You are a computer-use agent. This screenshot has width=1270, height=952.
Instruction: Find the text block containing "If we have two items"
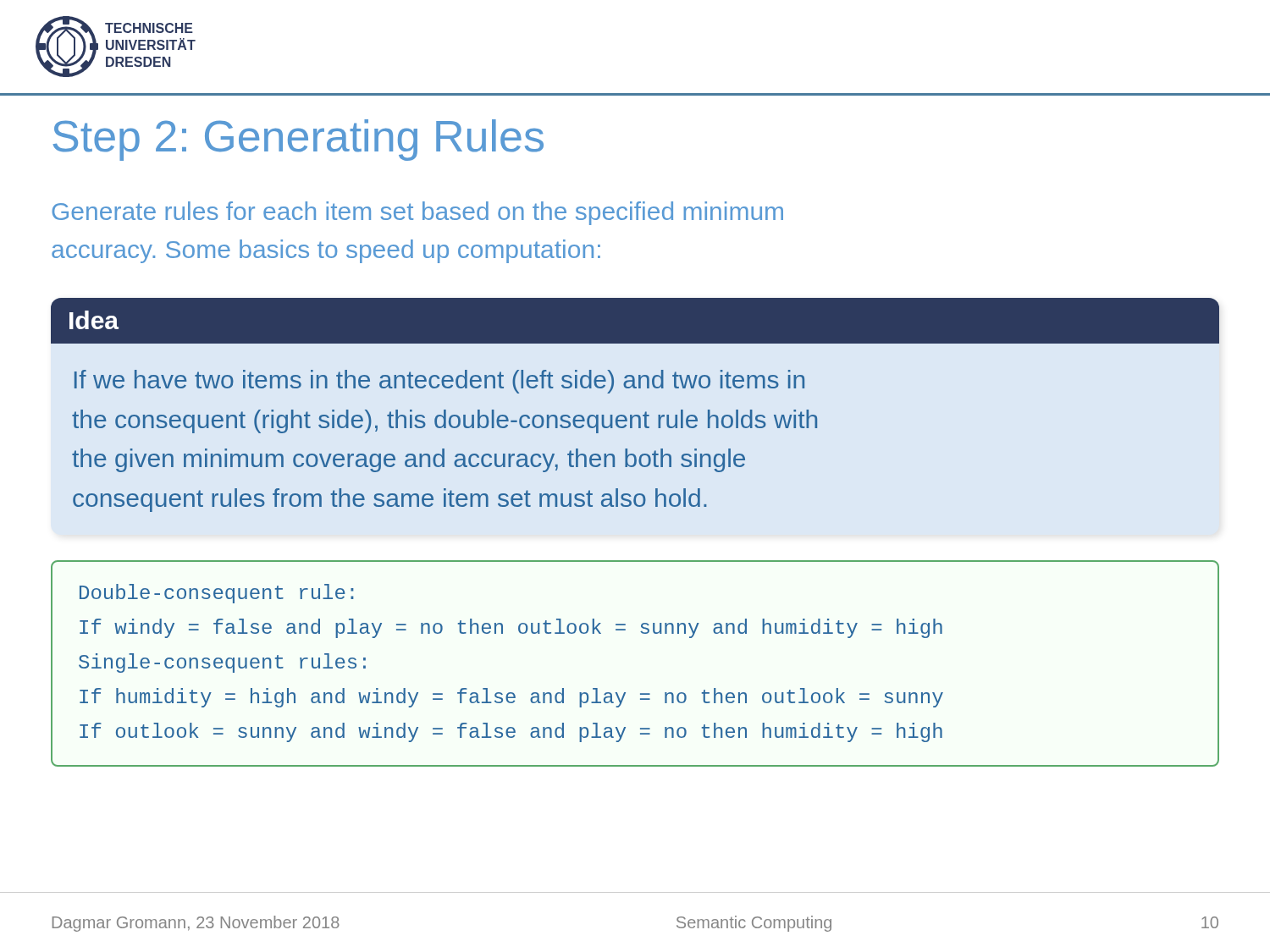445,439
